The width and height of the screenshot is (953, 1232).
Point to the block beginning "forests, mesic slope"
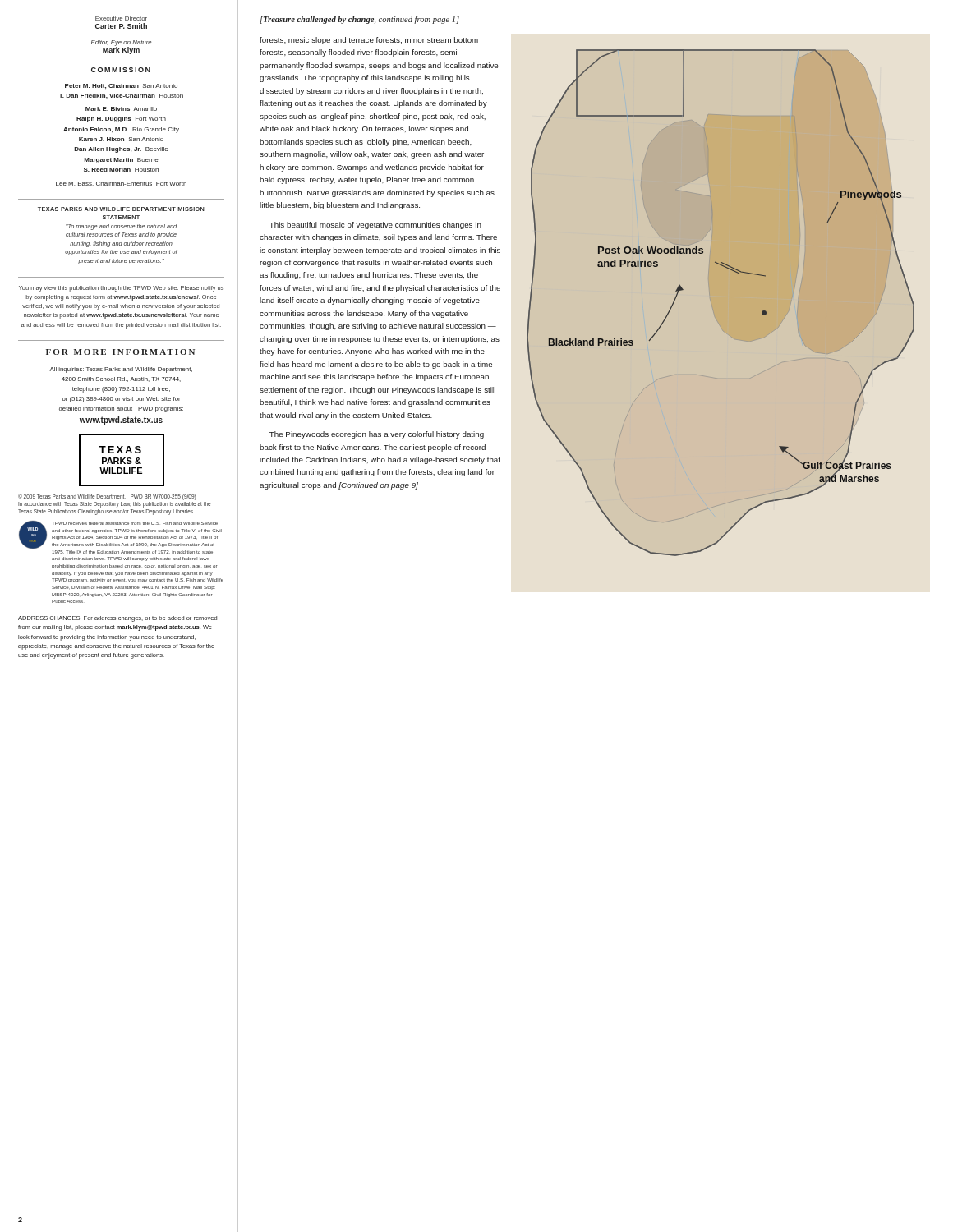pyautogui.click(x=595, y=263)
